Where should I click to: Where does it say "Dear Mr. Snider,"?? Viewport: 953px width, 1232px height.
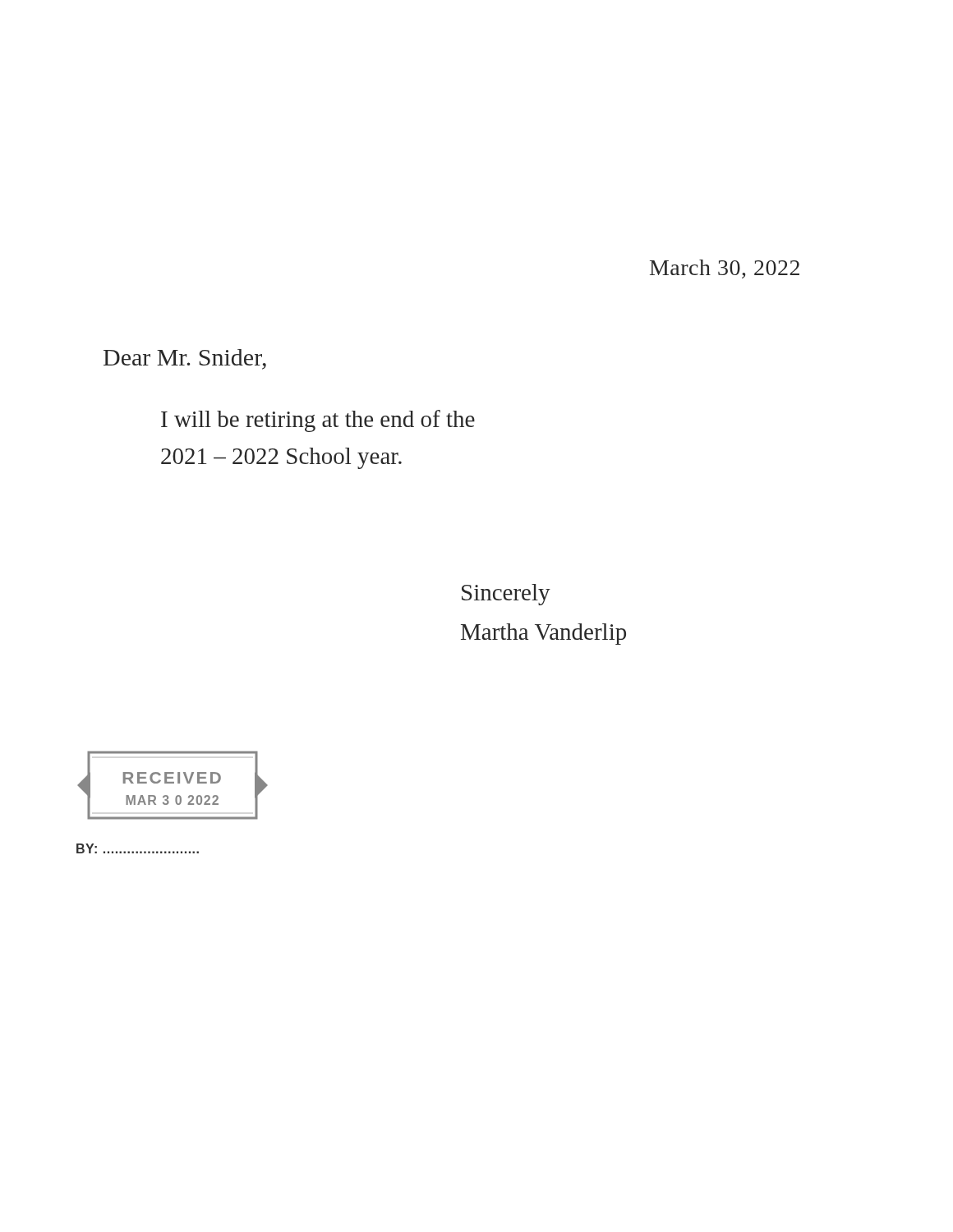(x=185, y=357)
